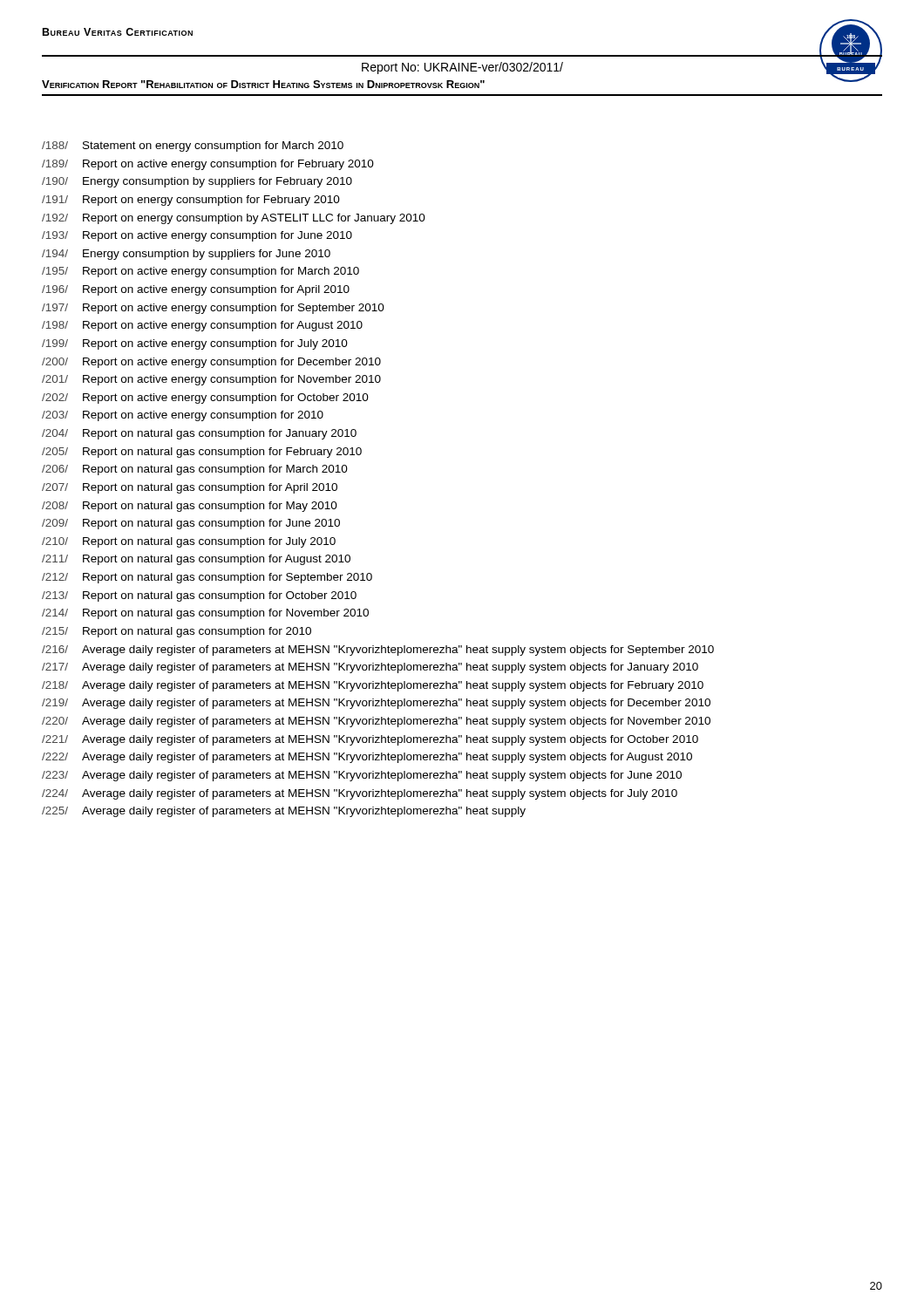Find the list item with the text "/219/Average daily register"
Viewport: 924px width, 1308px height.
[x=462, y=703]
